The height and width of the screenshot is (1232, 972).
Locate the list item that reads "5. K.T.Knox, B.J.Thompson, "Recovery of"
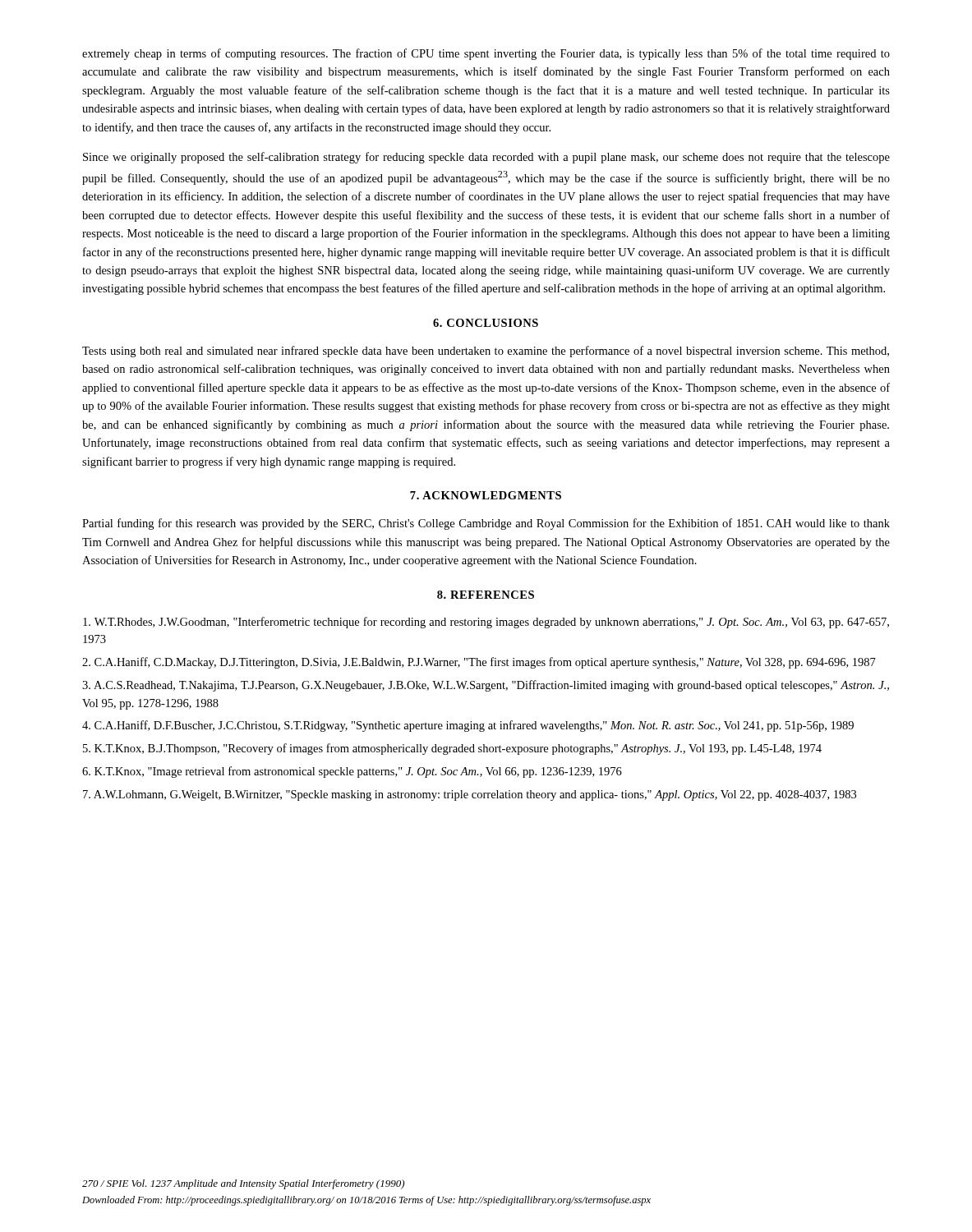(452, 748)
